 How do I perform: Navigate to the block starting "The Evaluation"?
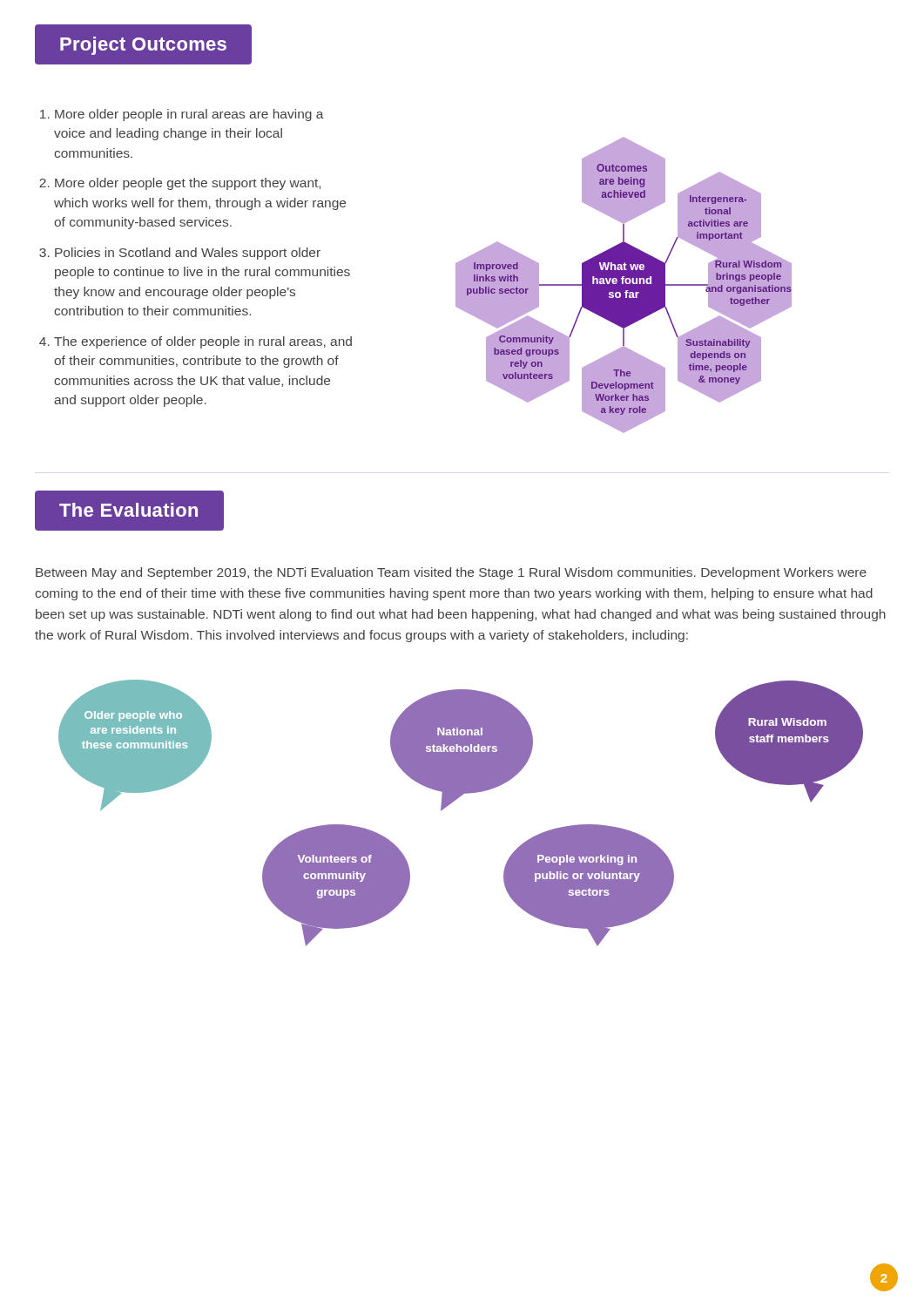click(129, 511)
